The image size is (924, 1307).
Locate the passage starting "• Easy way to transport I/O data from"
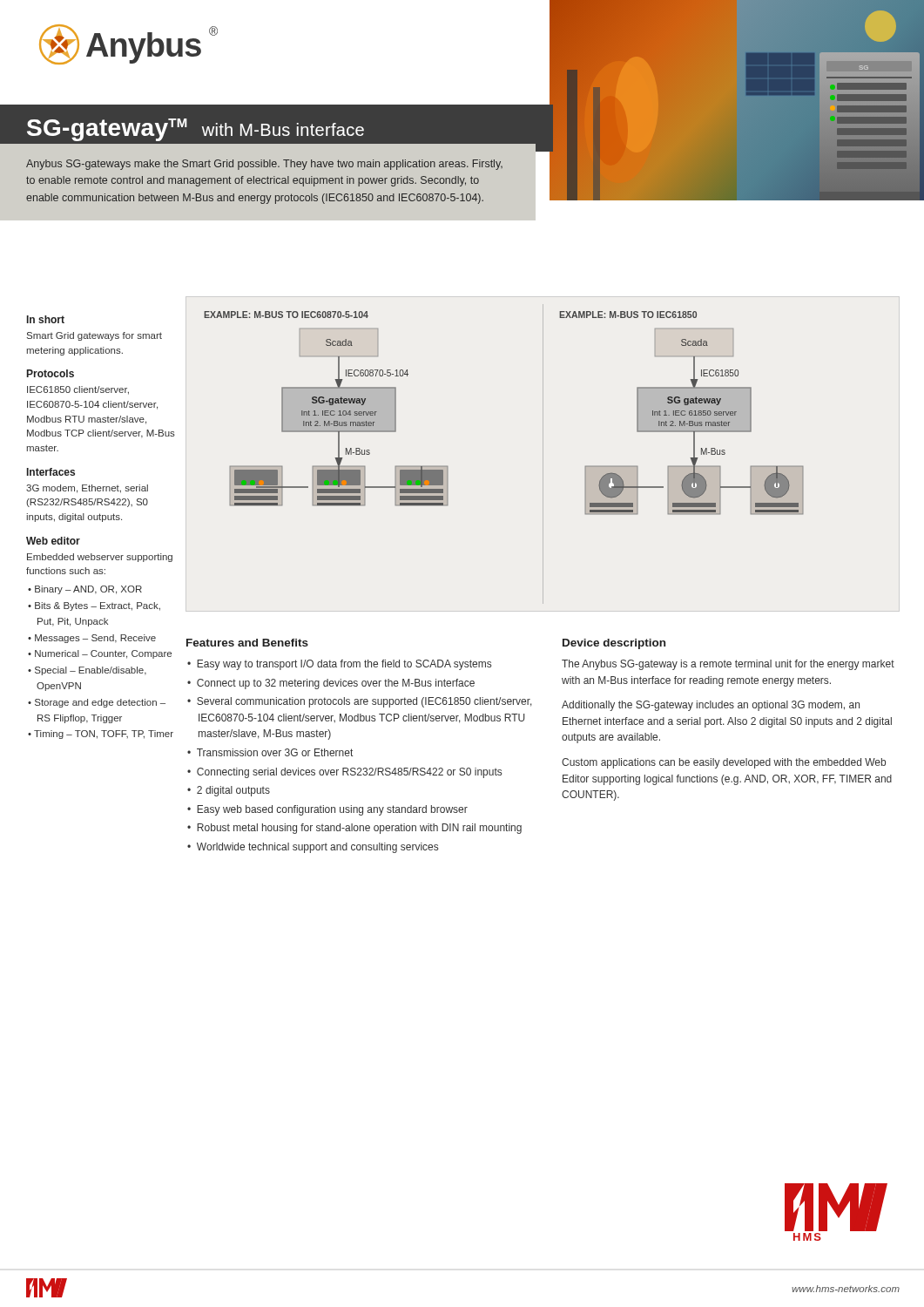pyautogui.click(x=339, y=664)
